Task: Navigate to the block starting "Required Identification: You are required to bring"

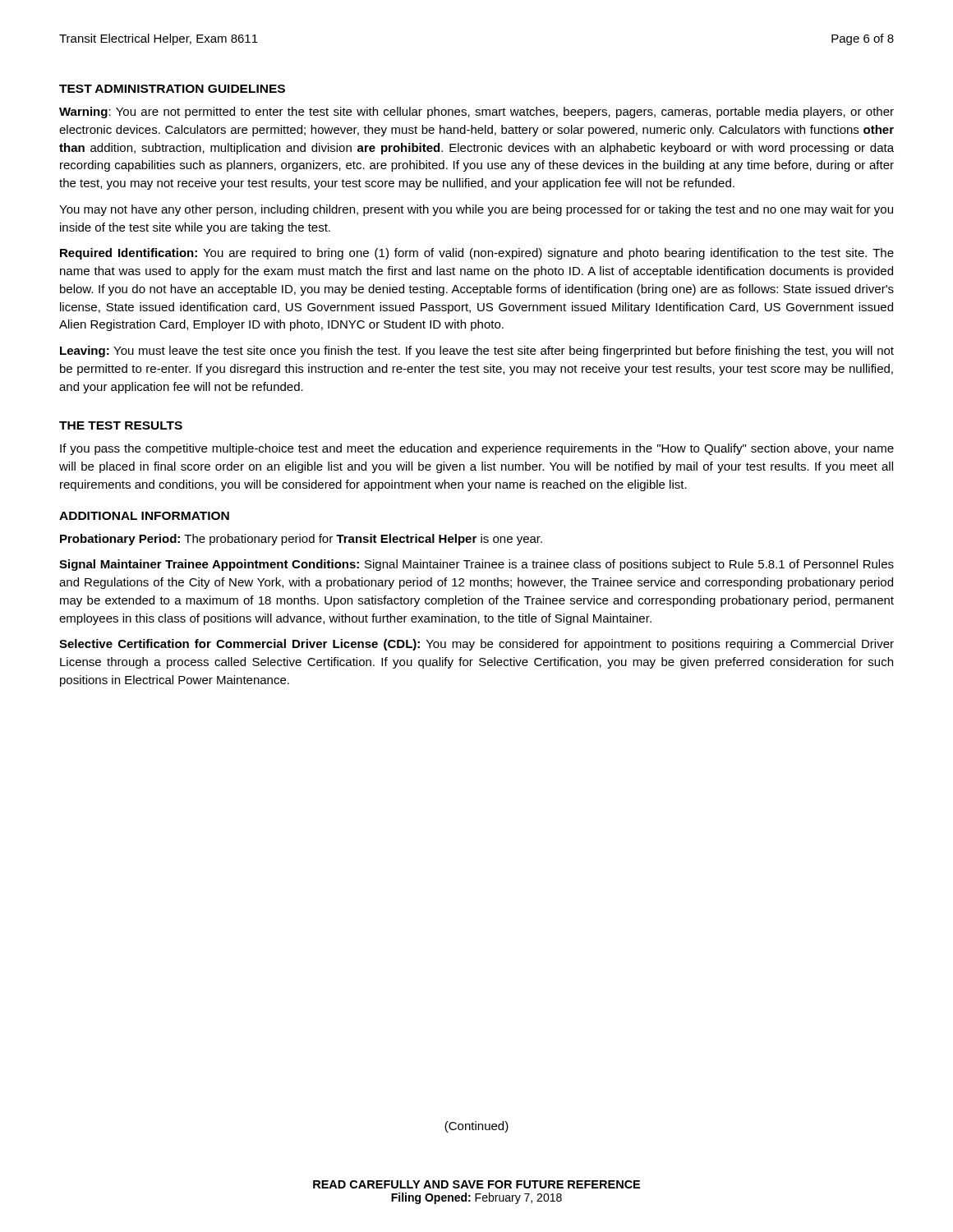Action: point(476,288)
